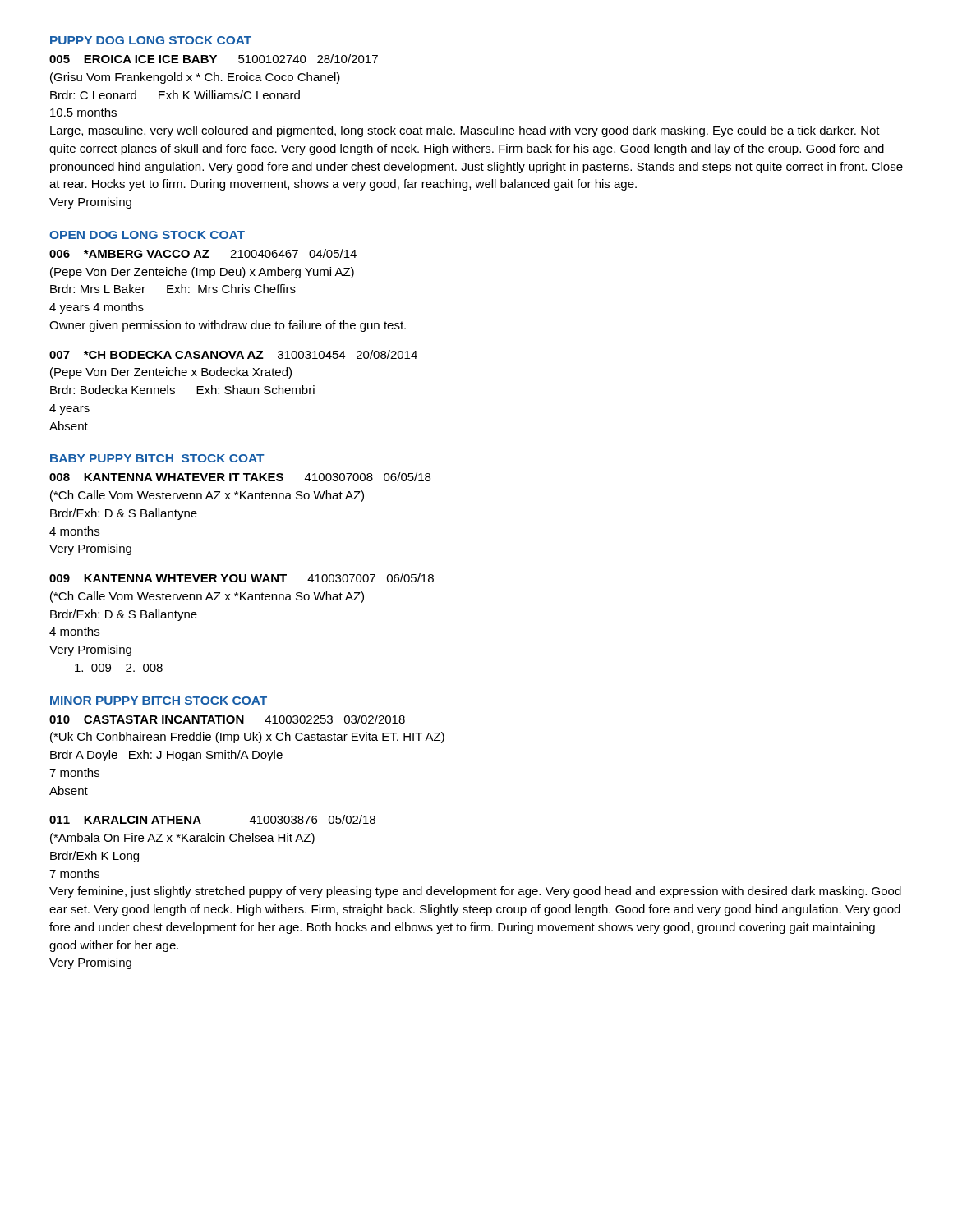The width and height of the screenshot is (953, 1232).
Task: Where is the passage that starts "010 CASTASTAR INCANTATION 4100302253 03/02/2018 (*Uk"?
Action: pos(227,719)
